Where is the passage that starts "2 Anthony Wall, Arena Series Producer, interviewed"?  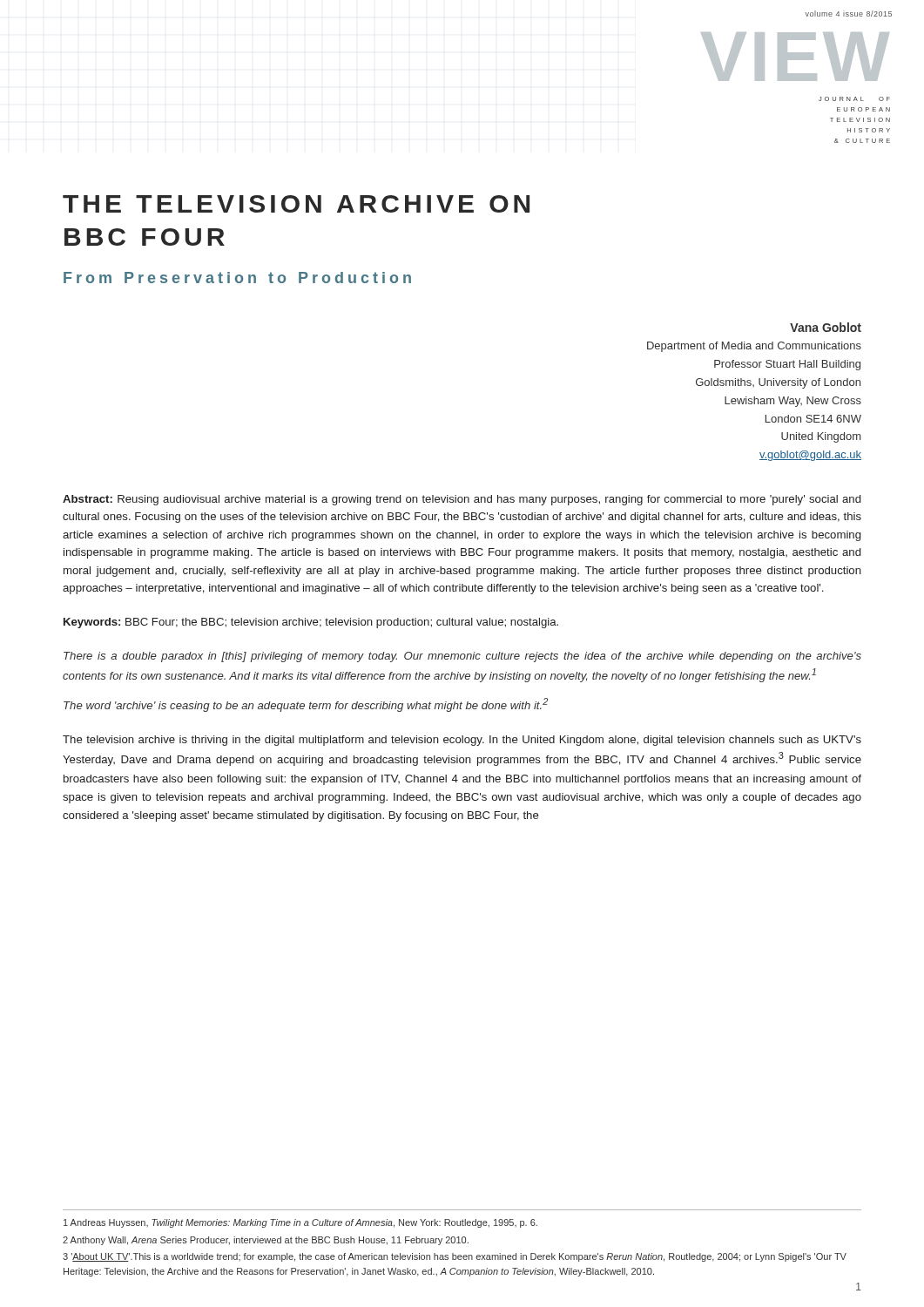[x=266, y=1239]
